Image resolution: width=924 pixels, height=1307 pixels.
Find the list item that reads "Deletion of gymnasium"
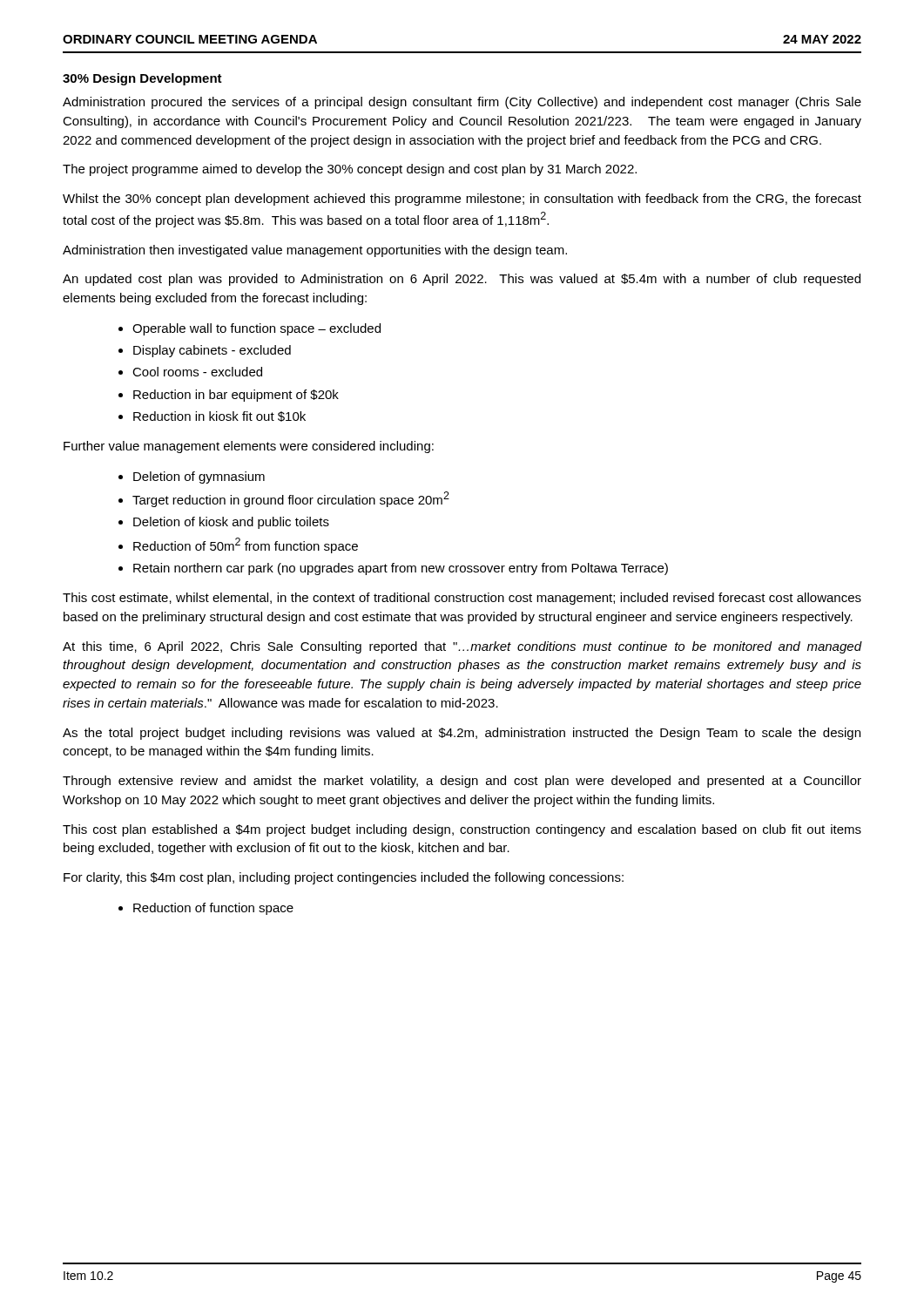[x=199, y=476]
